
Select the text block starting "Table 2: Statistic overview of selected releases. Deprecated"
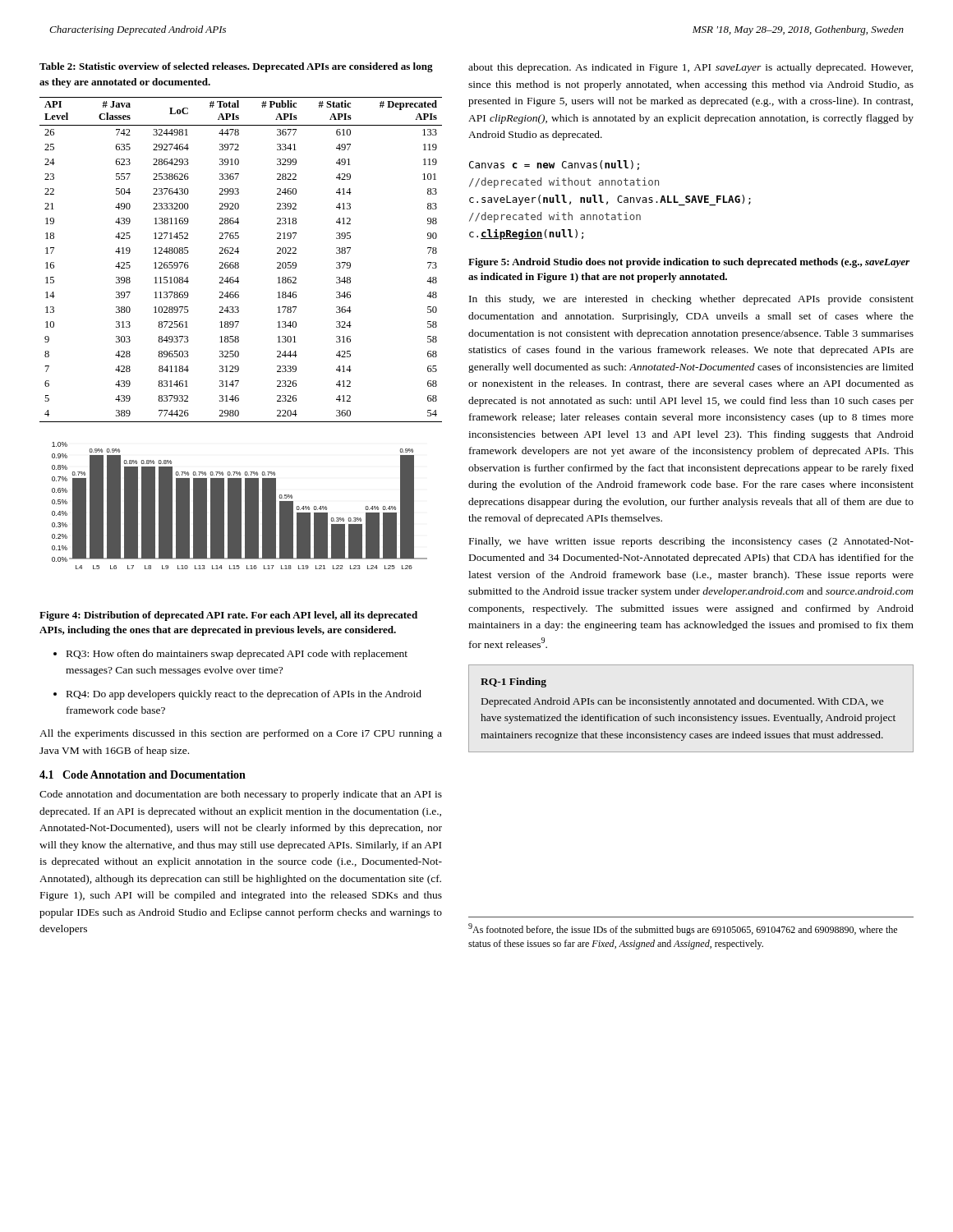236,74
